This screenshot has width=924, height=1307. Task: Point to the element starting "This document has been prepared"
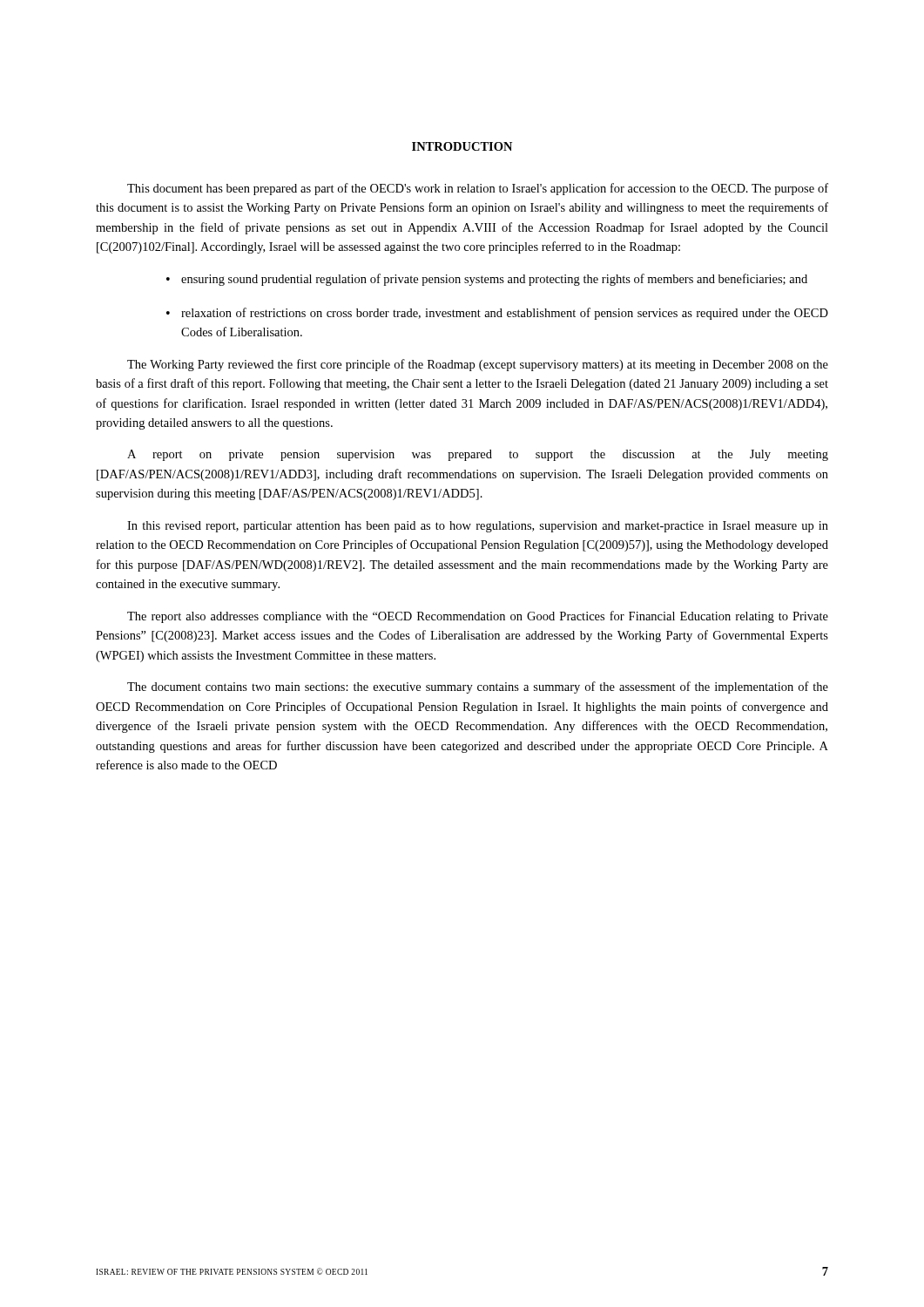point(462,218)
